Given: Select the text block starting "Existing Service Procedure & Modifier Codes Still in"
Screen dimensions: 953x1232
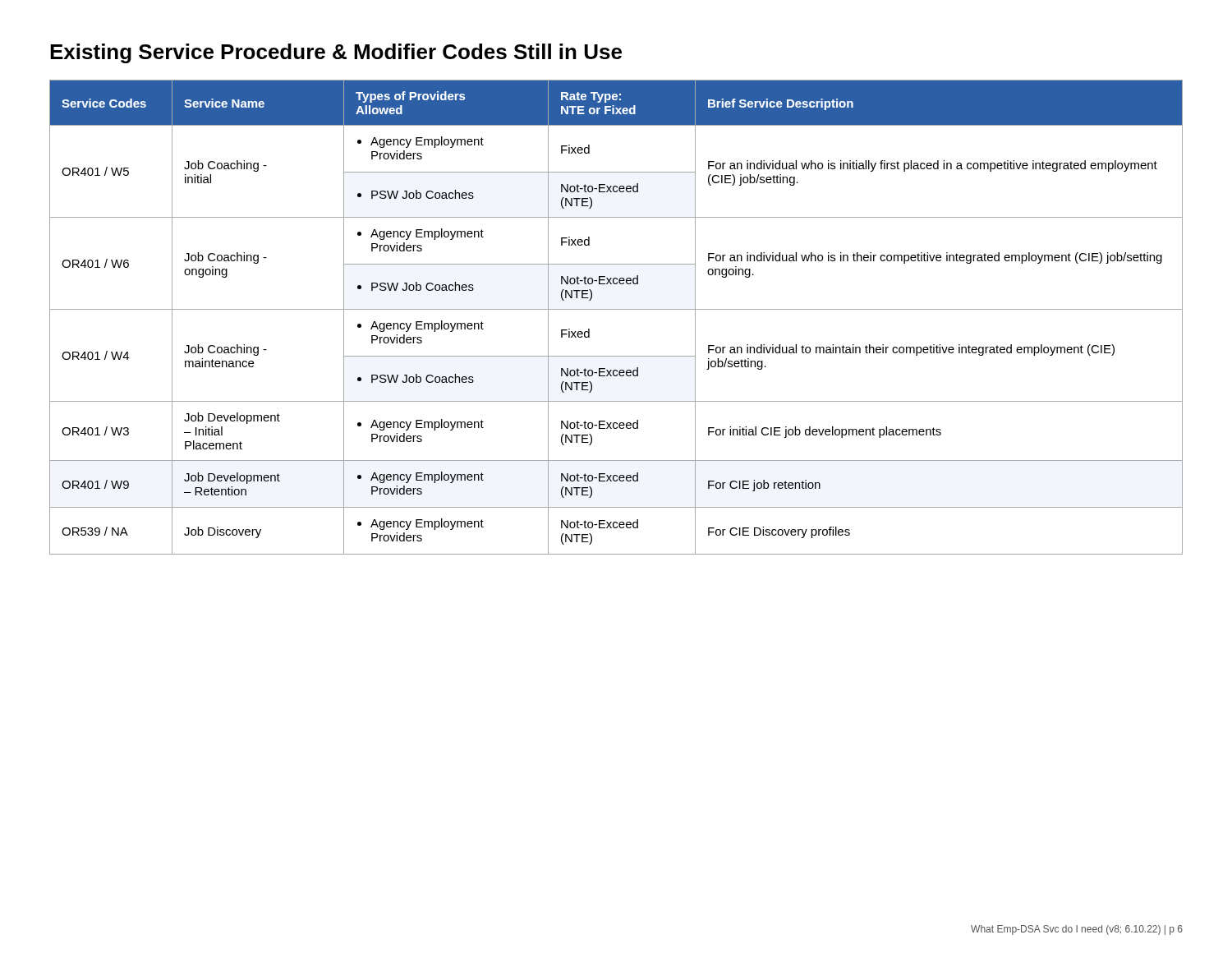Looking at the screenshot, I should (336, 52).
